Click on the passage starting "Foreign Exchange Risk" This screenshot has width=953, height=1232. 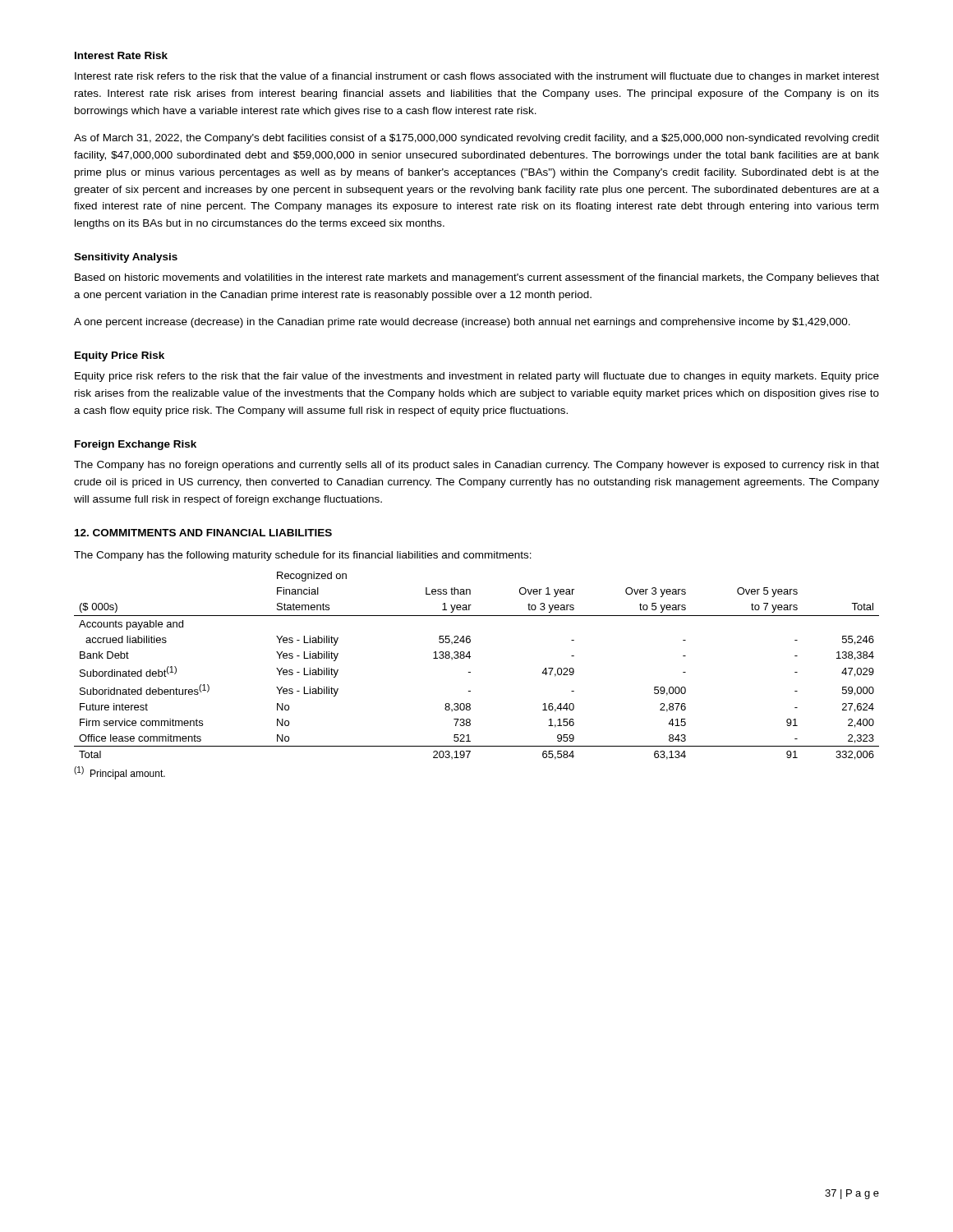135,444
